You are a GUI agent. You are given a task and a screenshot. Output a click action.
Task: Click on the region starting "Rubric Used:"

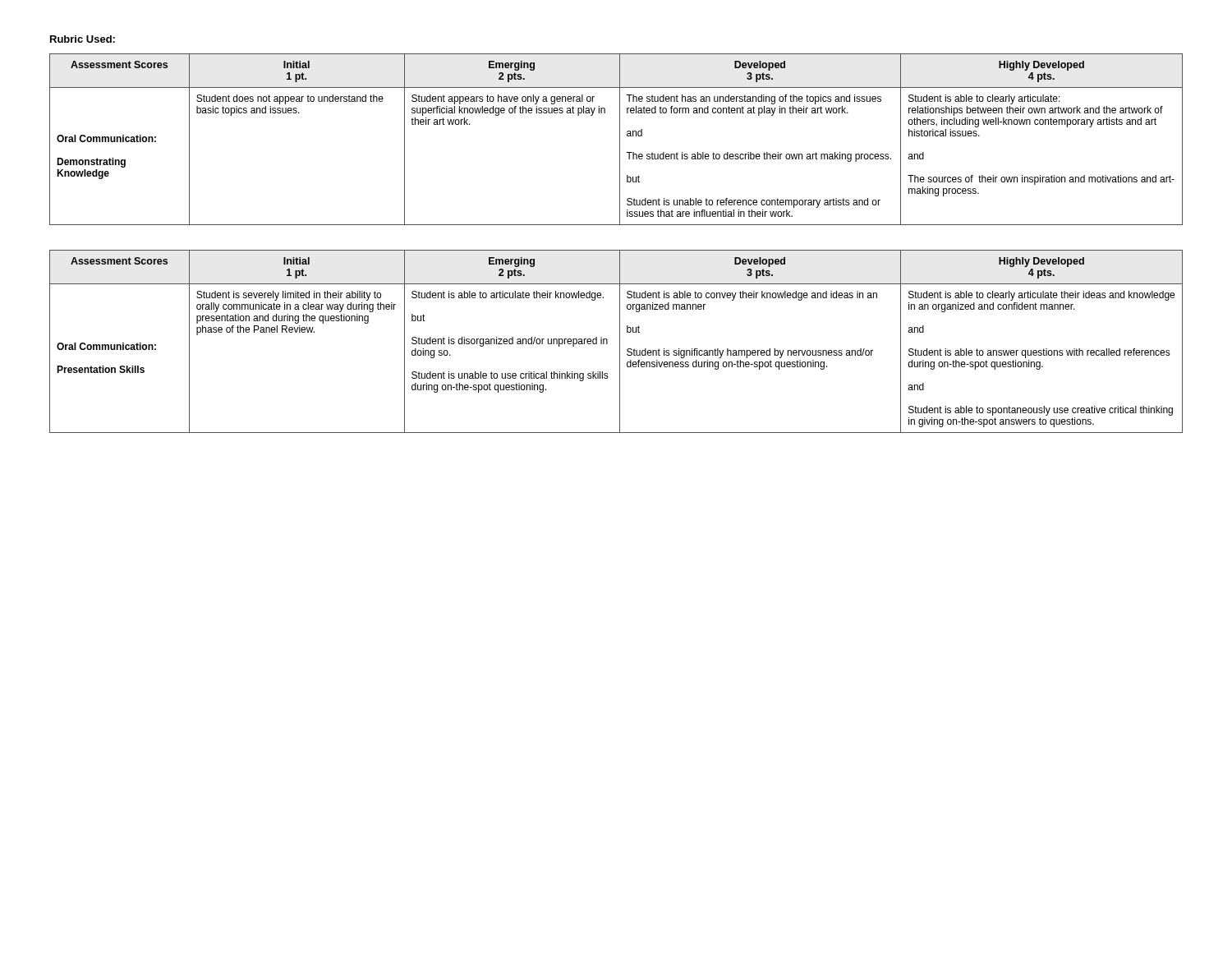pos(82,39)
